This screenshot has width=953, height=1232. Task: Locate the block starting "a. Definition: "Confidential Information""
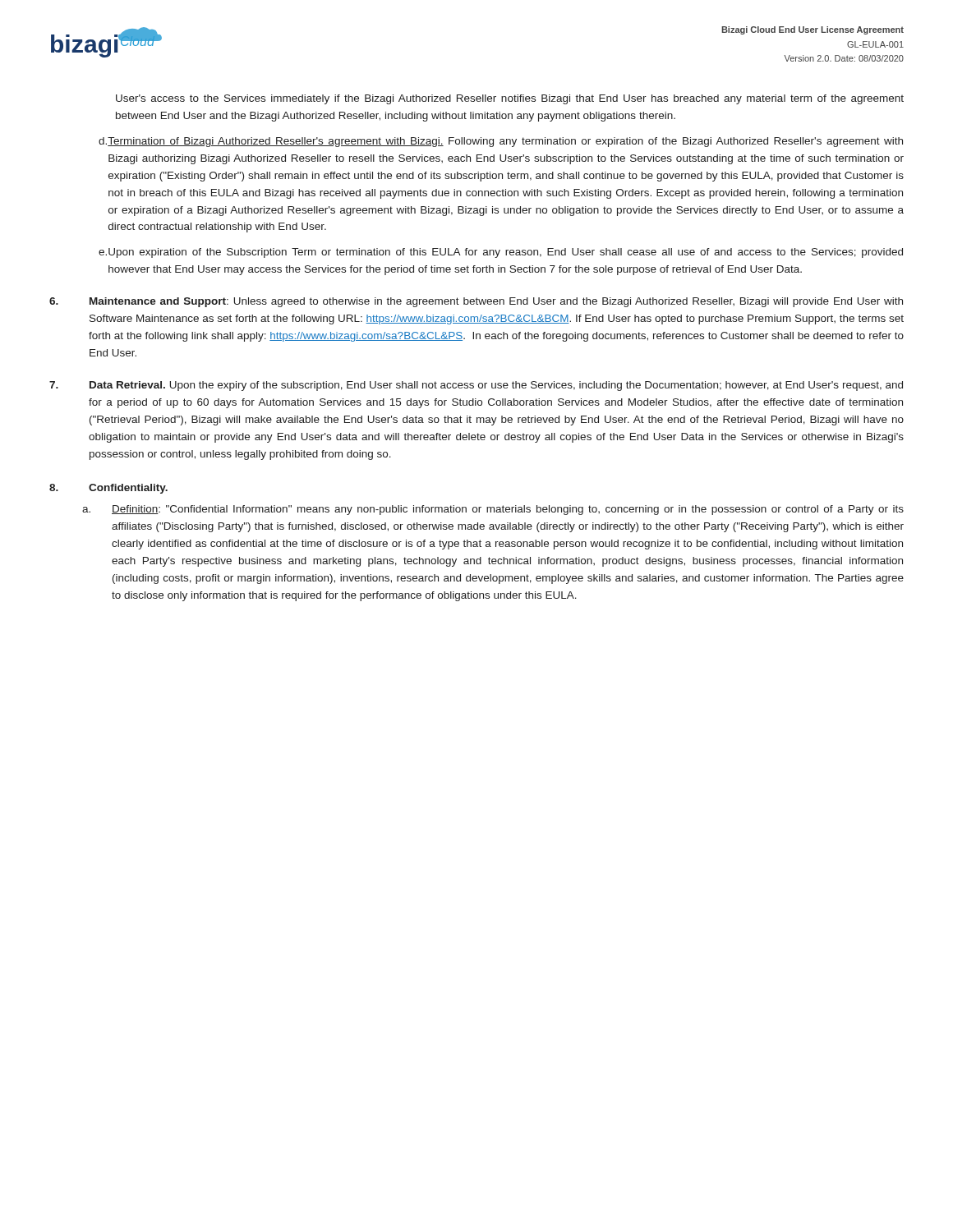click(x=493, y=553)
